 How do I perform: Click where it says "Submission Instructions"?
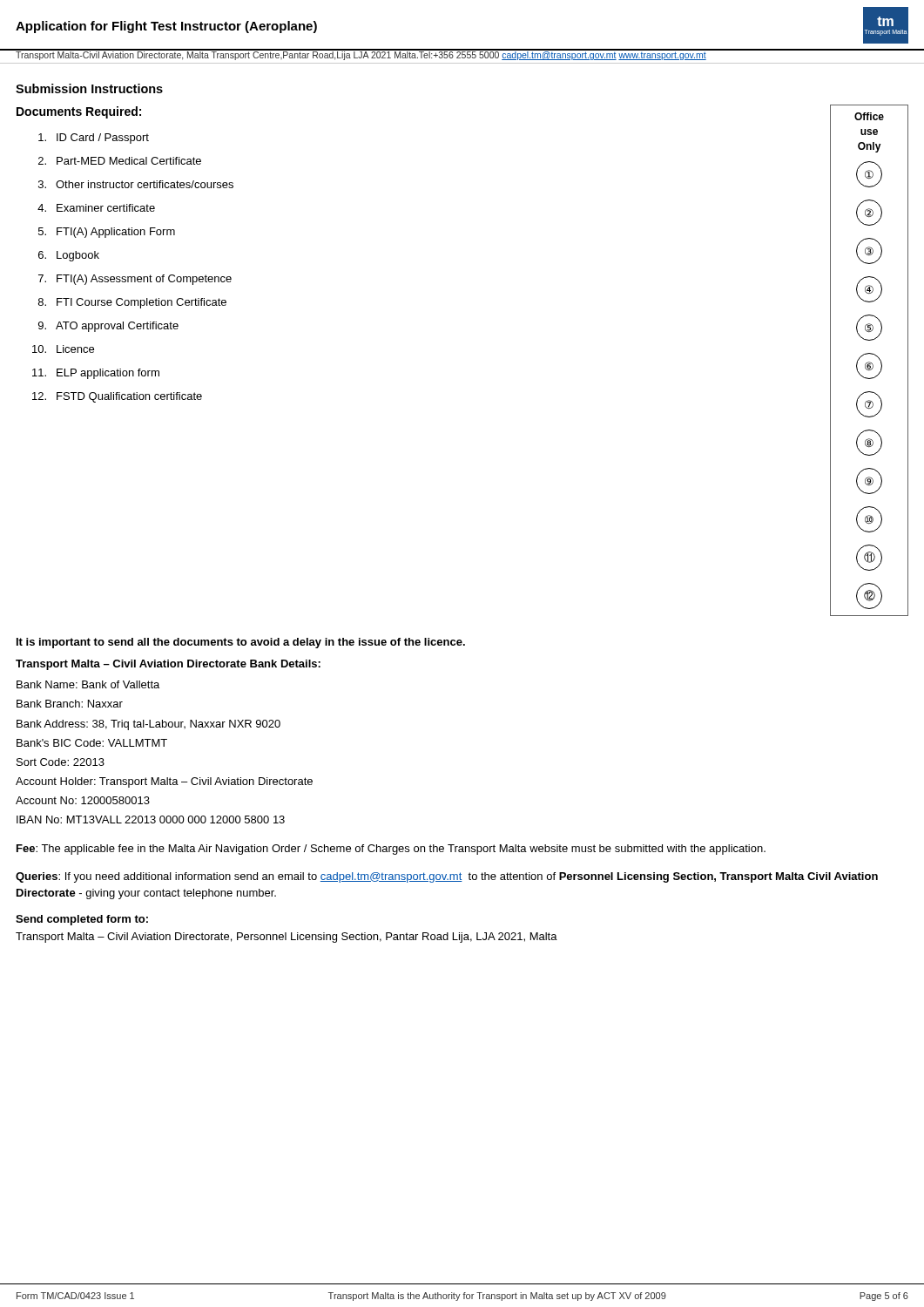(89, 89)
